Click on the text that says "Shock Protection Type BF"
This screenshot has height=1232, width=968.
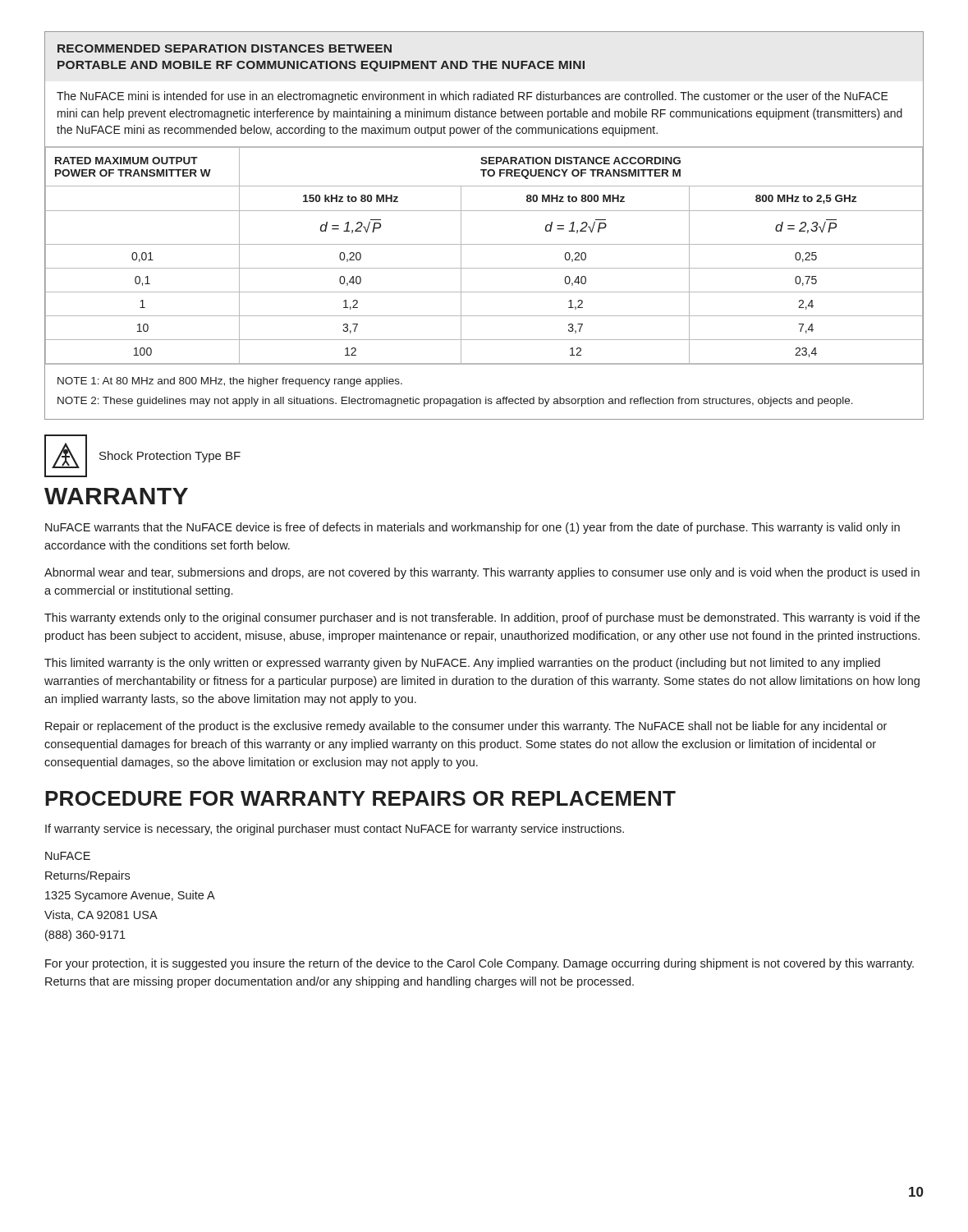(x=170, y=456)
